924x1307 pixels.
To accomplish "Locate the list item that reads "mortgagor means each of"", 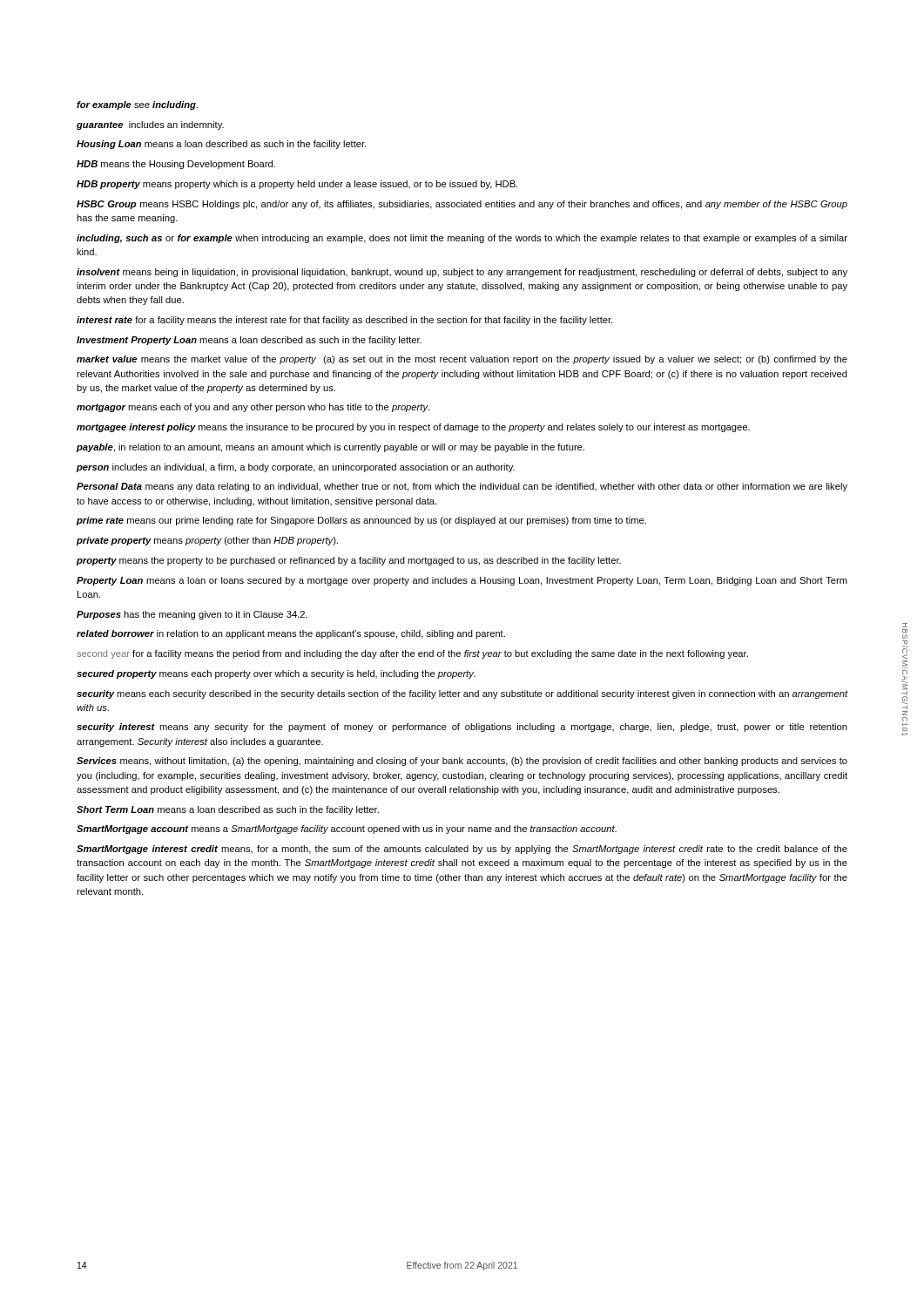I will tap(253, 407).
